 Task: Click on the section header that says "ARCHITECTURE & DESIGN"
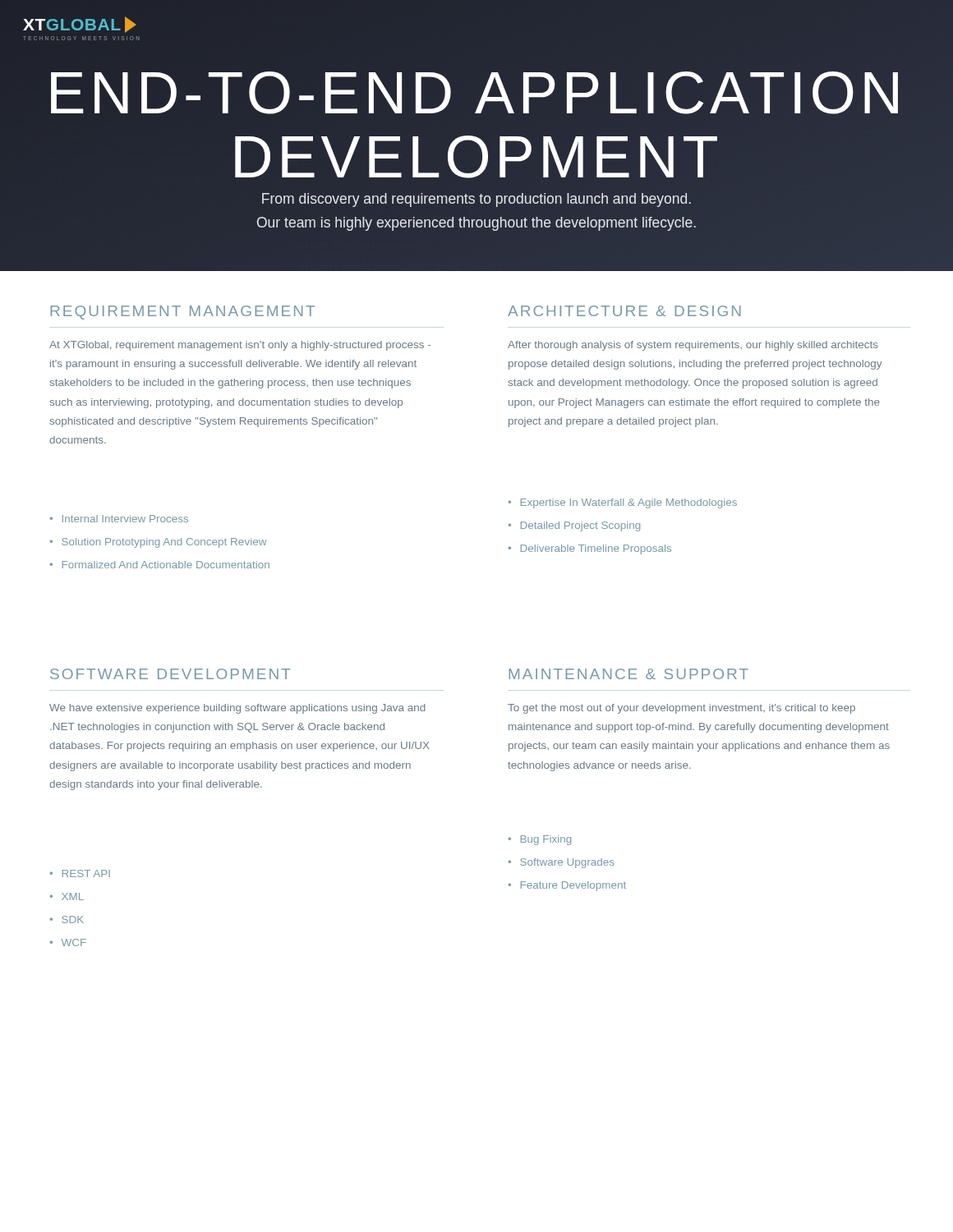pyautogui.click(x=626, y=311)
